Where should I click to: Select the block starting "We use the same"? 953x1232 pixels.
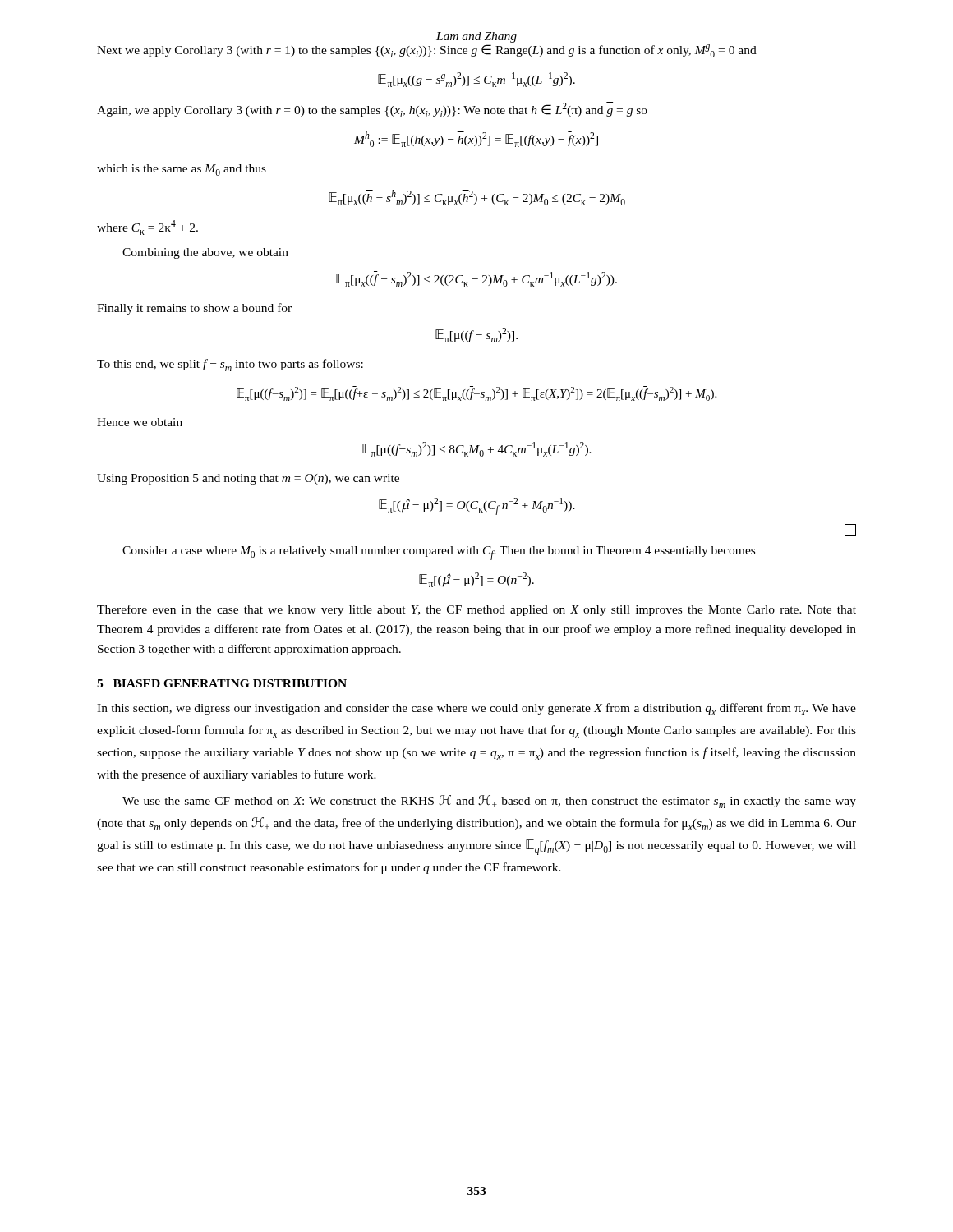[476, 834]
